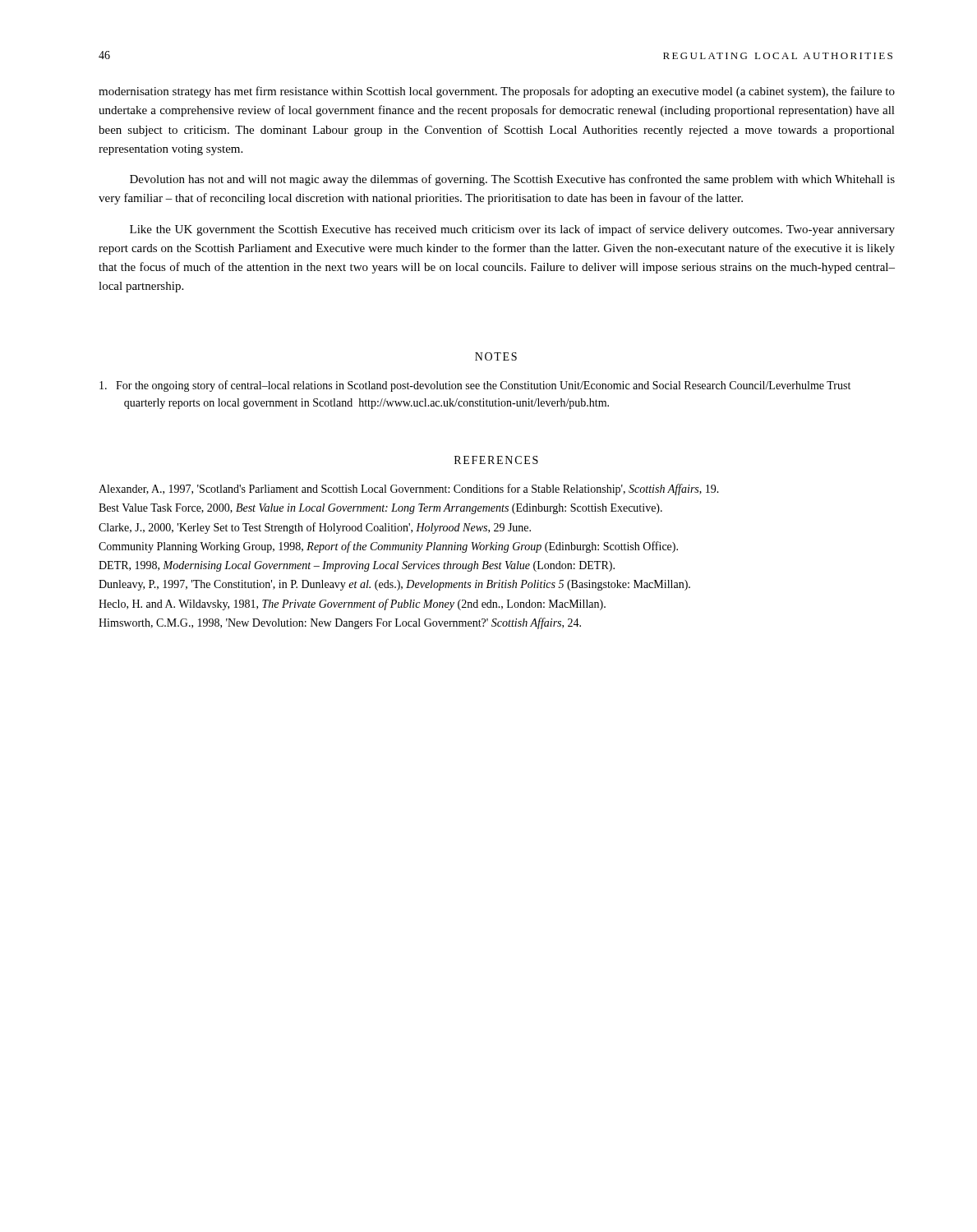Where is the passage that starts "Himsworth, C.M.G., 1998,"?
Viewport: 977px width, 1232px height.
[x=340, y=623]
